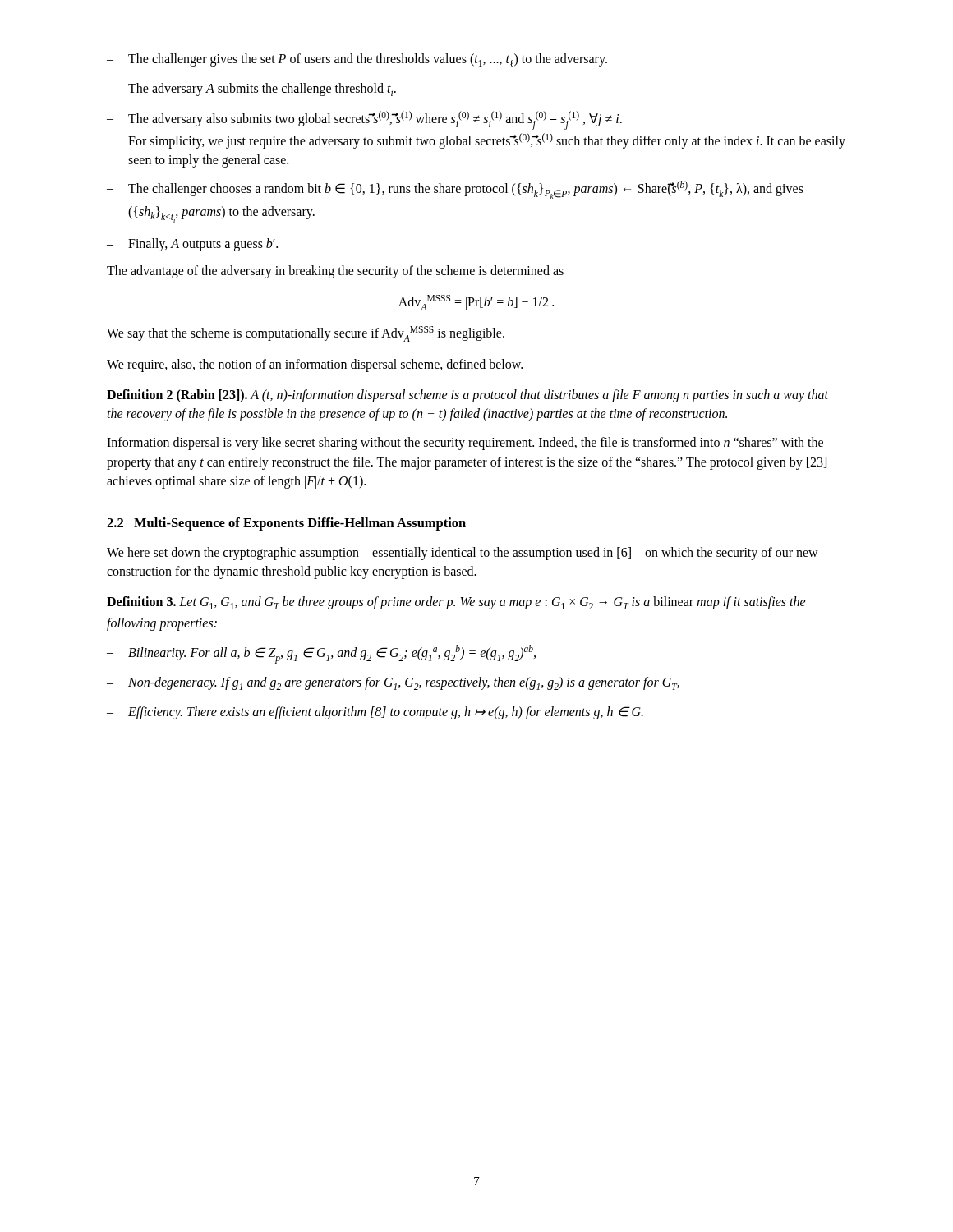Viewport: 953px width, 1232px height.
Task: Locate the element starting "The advantage of the adversary in"
Action: (x=335, y=271)
